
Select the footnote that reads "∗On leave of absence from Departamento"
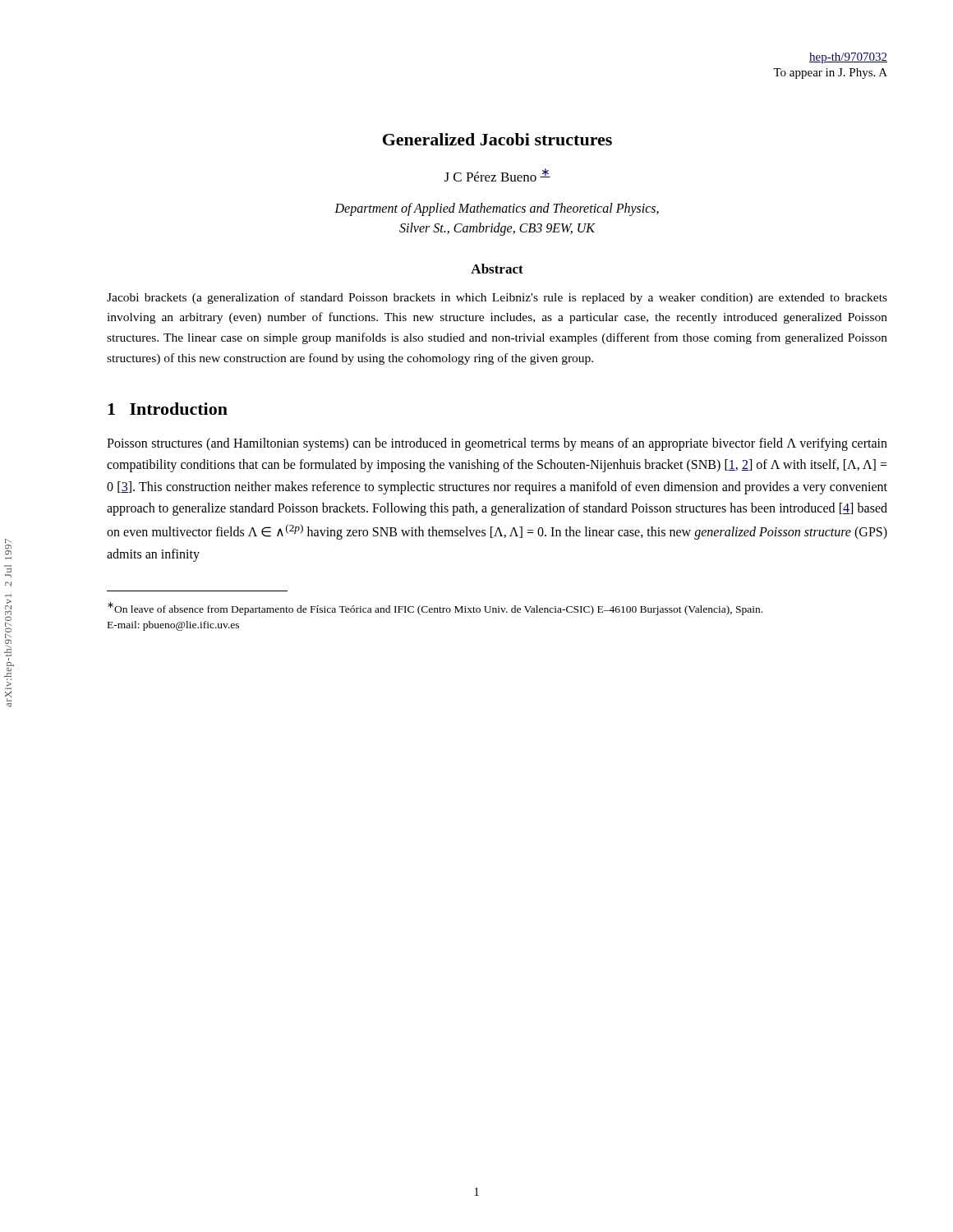tap(435, 615)
